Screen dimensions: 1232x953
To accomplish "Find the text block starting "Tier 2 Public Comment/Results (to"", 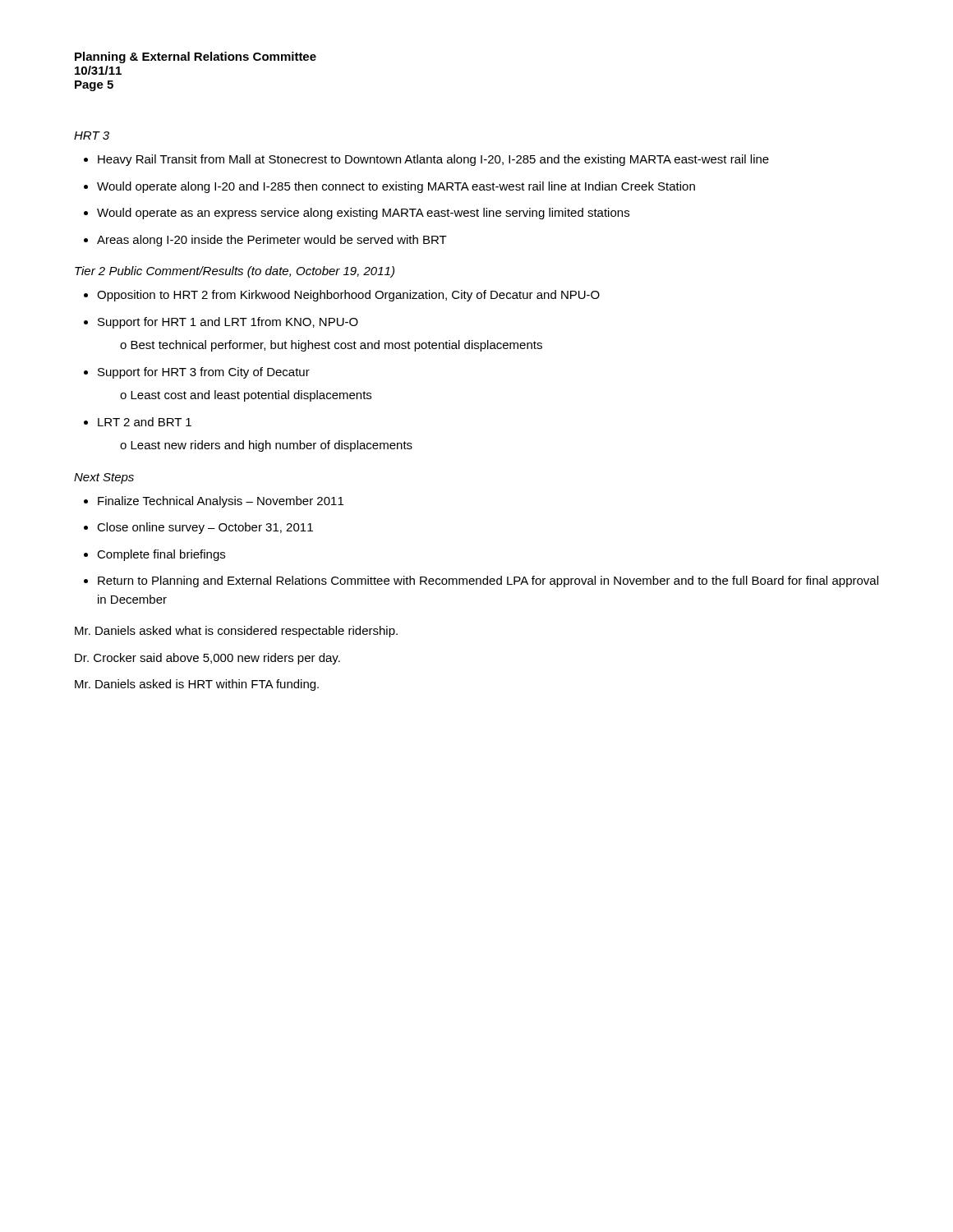I will (235, 271).
